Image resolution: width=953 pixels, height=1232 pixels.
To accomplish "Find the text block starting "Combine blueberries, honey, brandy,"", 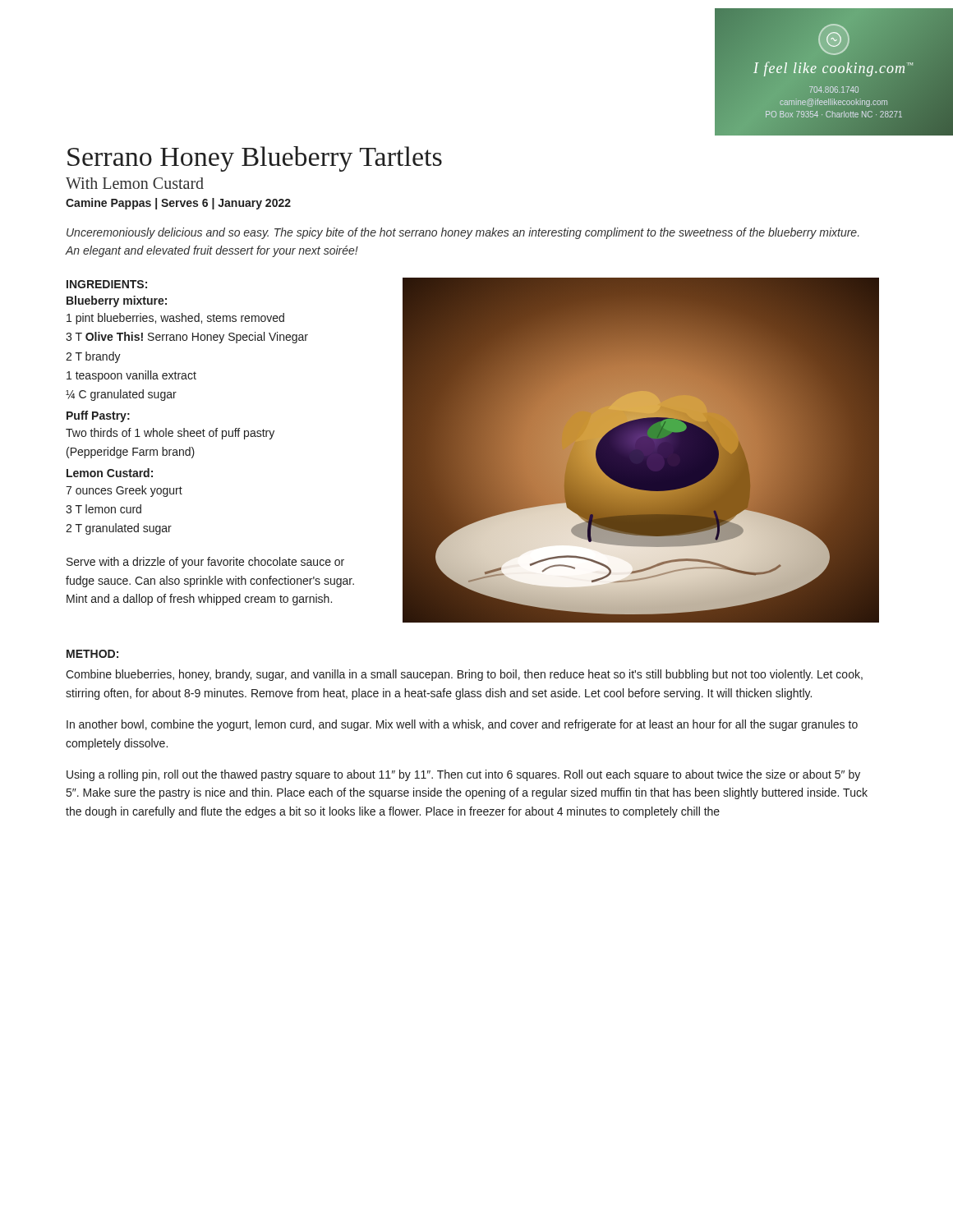I will (x=465, y=684).
